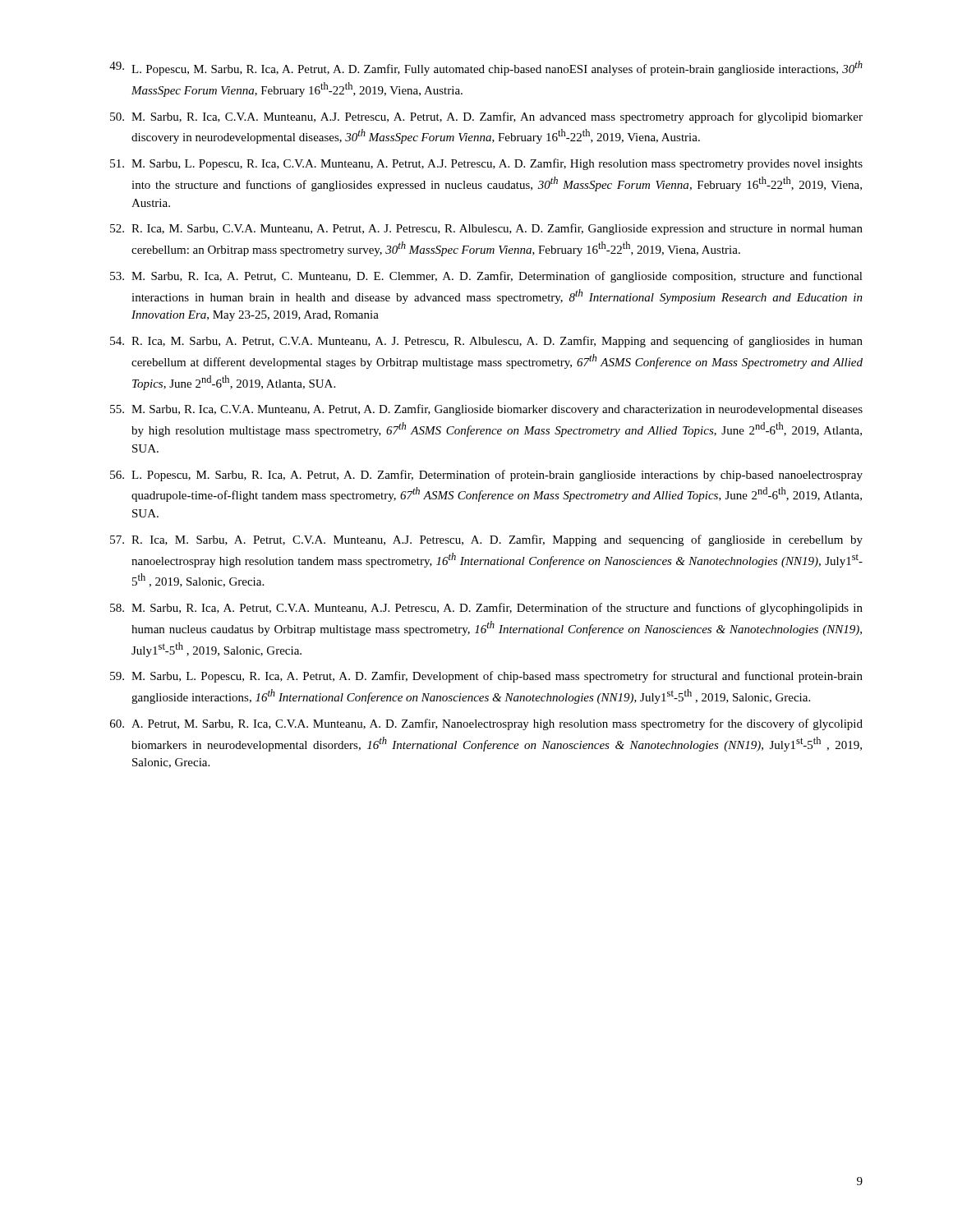Where is the passage that starts "59. M. Sarbu, L. Popescu, R. Ica,"?
953x1232 pixels.
point(476,687)
